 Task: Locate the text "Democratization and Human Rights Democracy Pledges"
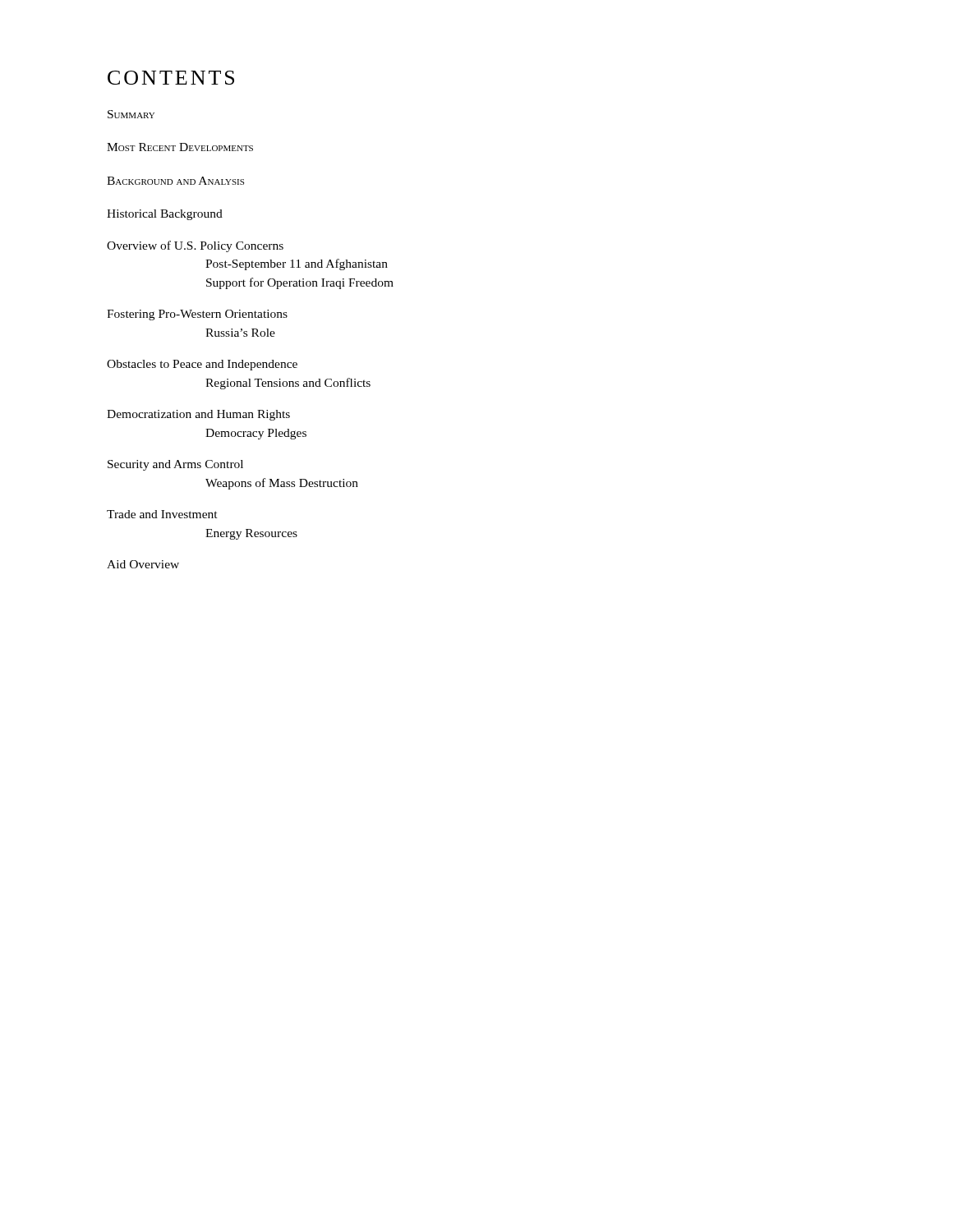198,415
